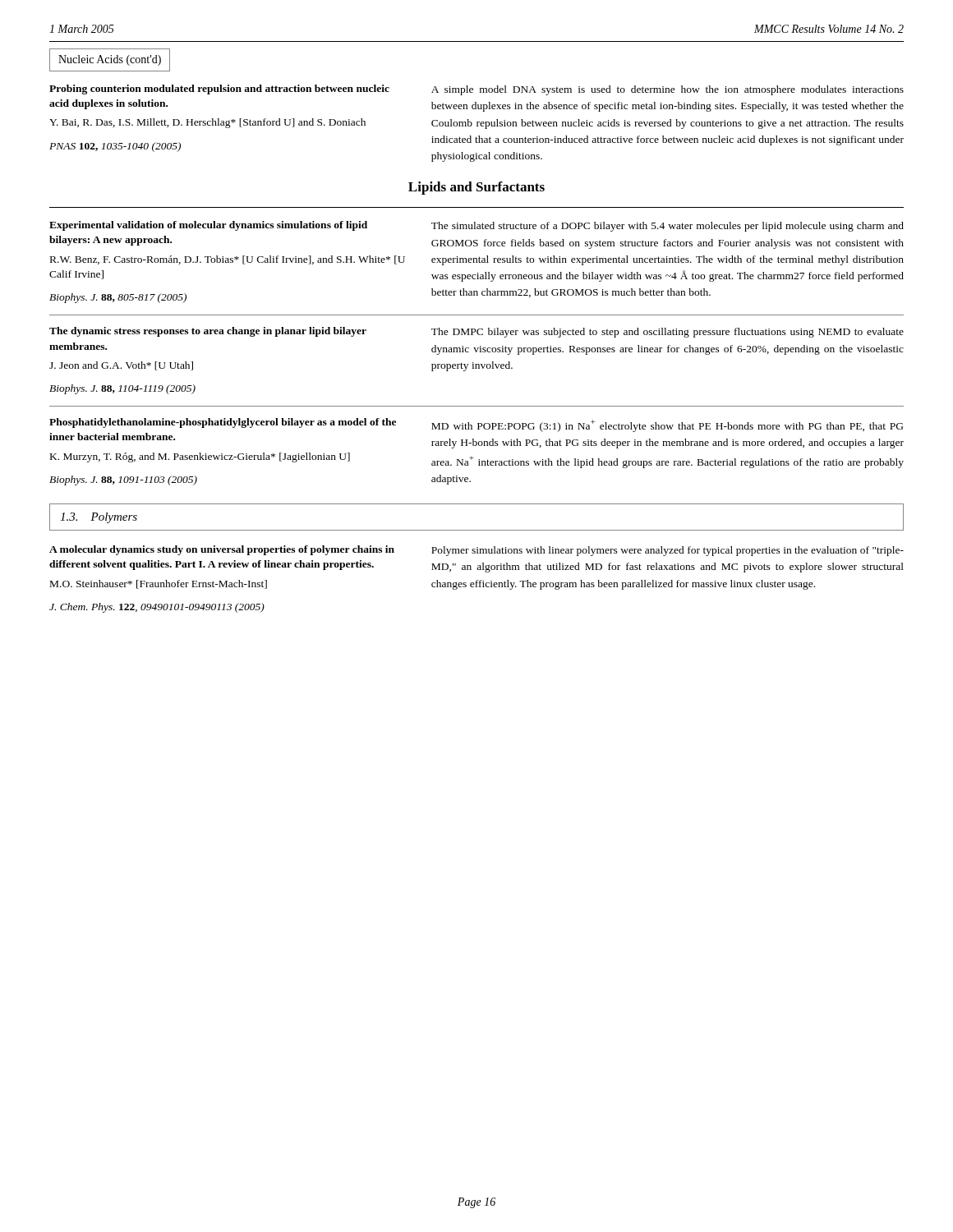Screen dimensions: 1232x953
Task: Locate the block of text that opens with "A molecular dynamics study on universal properties of"
Action: coord(229,578)
